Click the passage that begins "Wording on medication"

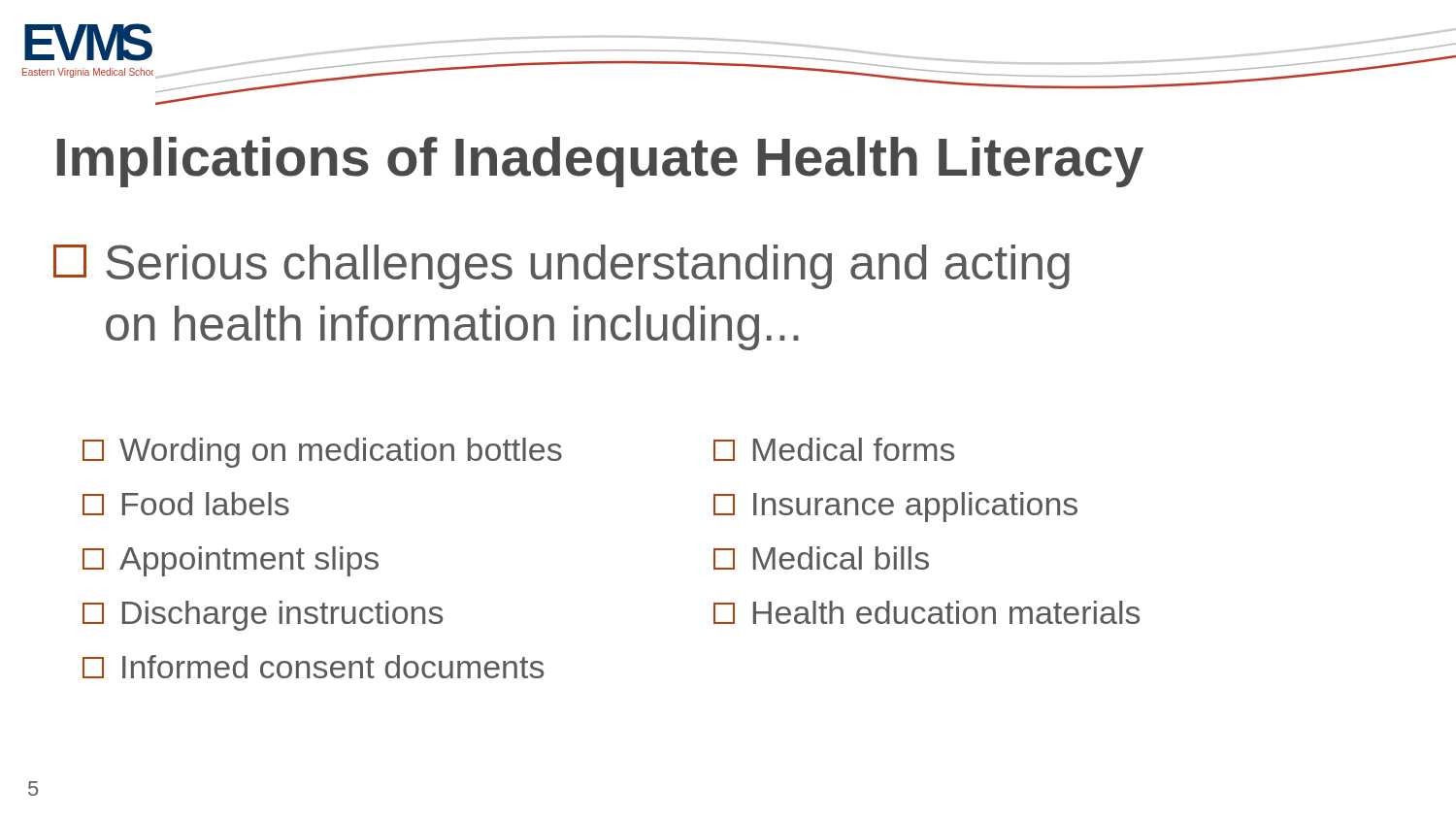point(323,450)
